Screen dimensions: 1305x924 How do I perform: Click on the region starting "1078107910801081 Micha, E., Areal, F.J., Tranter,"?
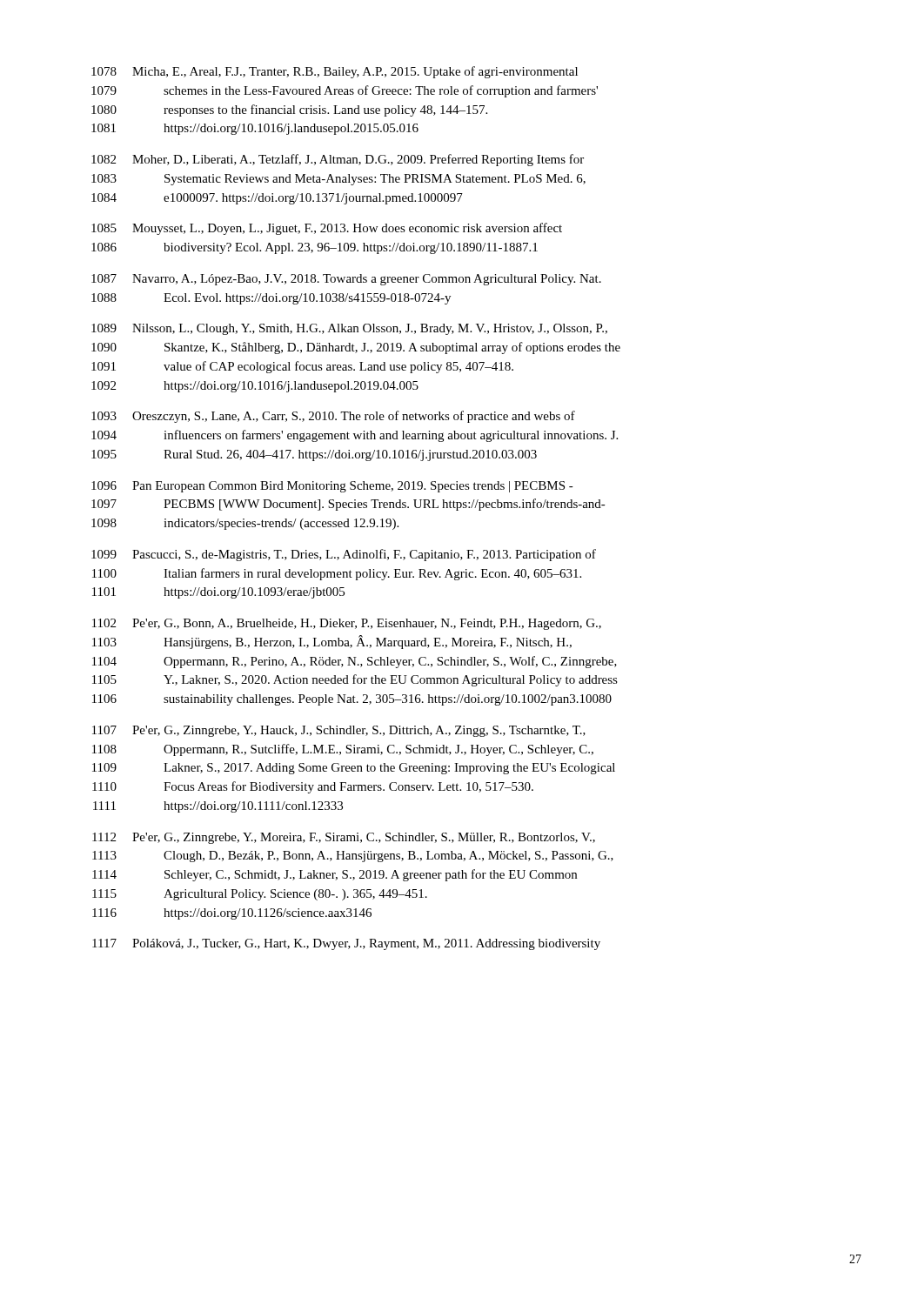[462, 100]
